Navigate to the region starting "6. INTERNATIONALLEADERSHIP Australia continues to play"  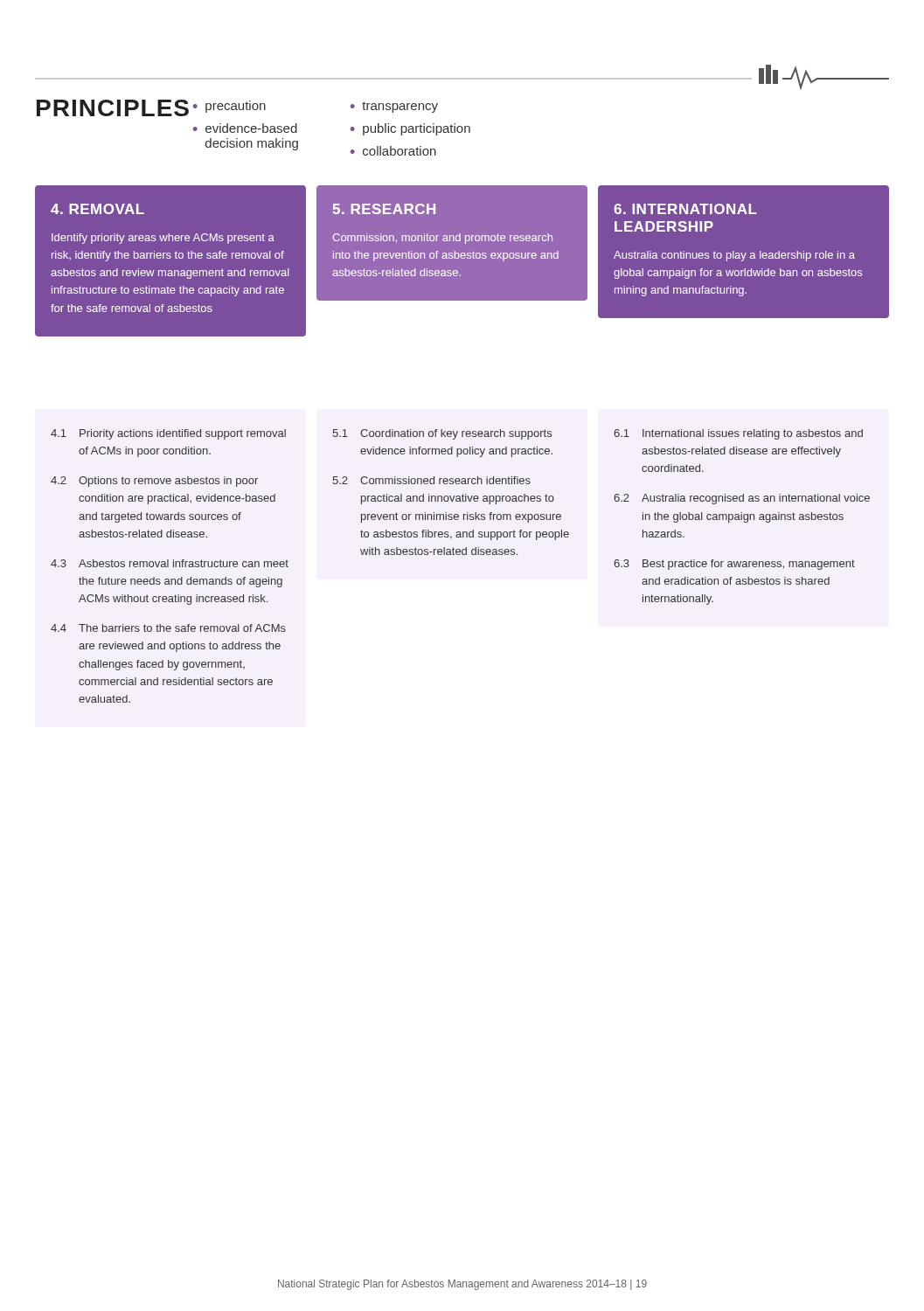(743, 250)
